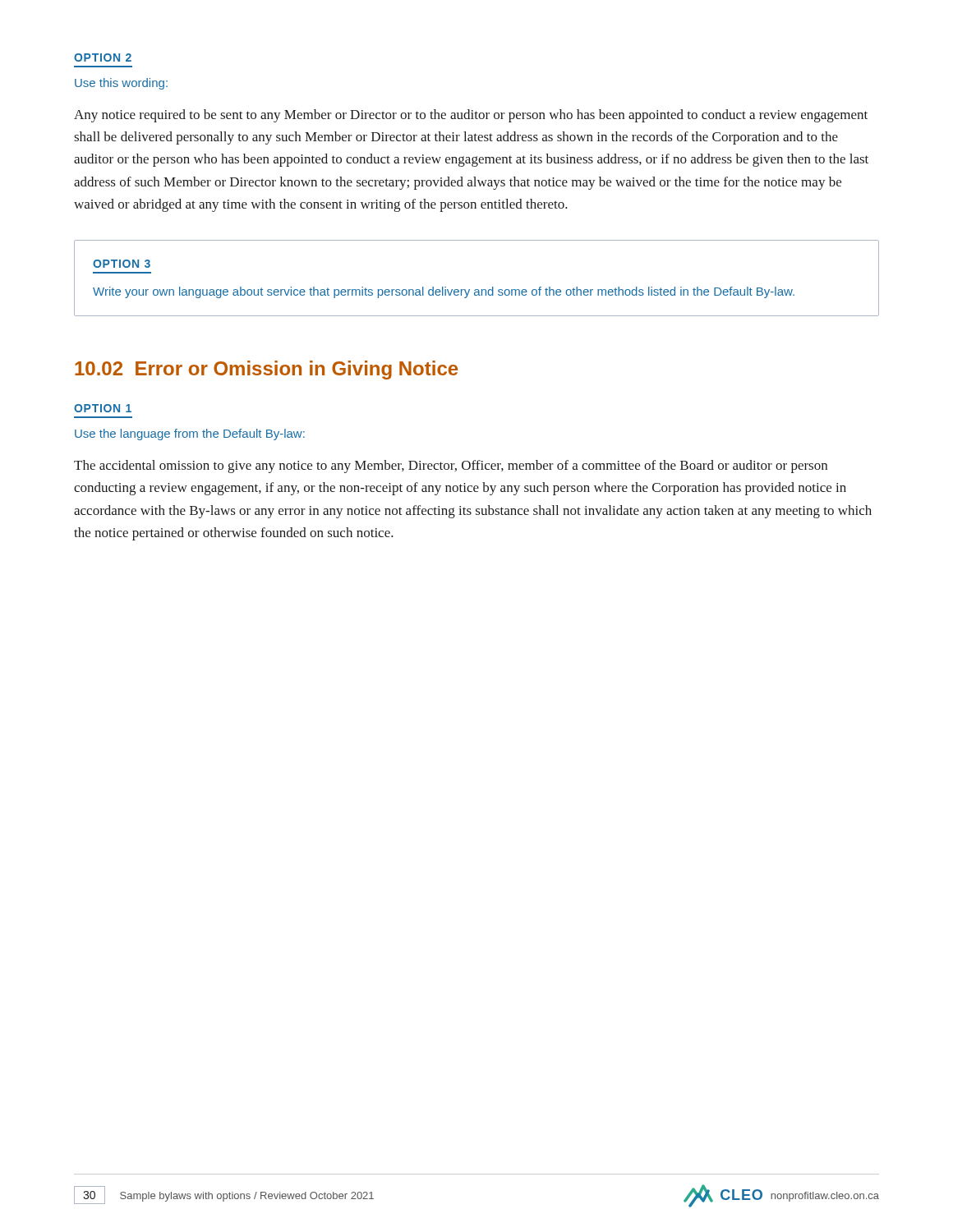Find the text block that reads "Any notice required to be sent to"

coord(476,159)
